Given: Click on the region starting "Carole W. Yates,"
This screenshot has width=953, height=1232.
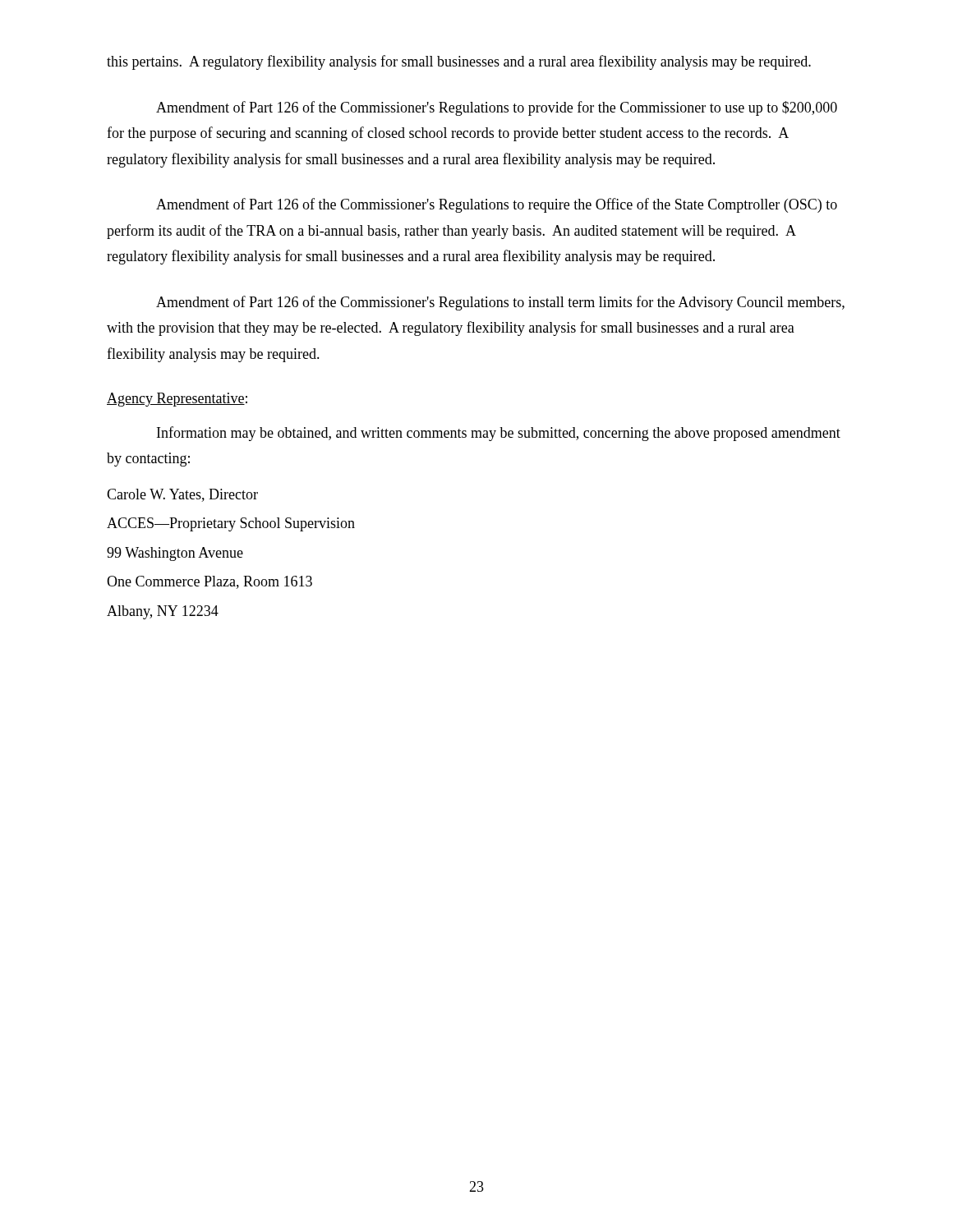Looking at the screenshot, I should coord(182,494).
